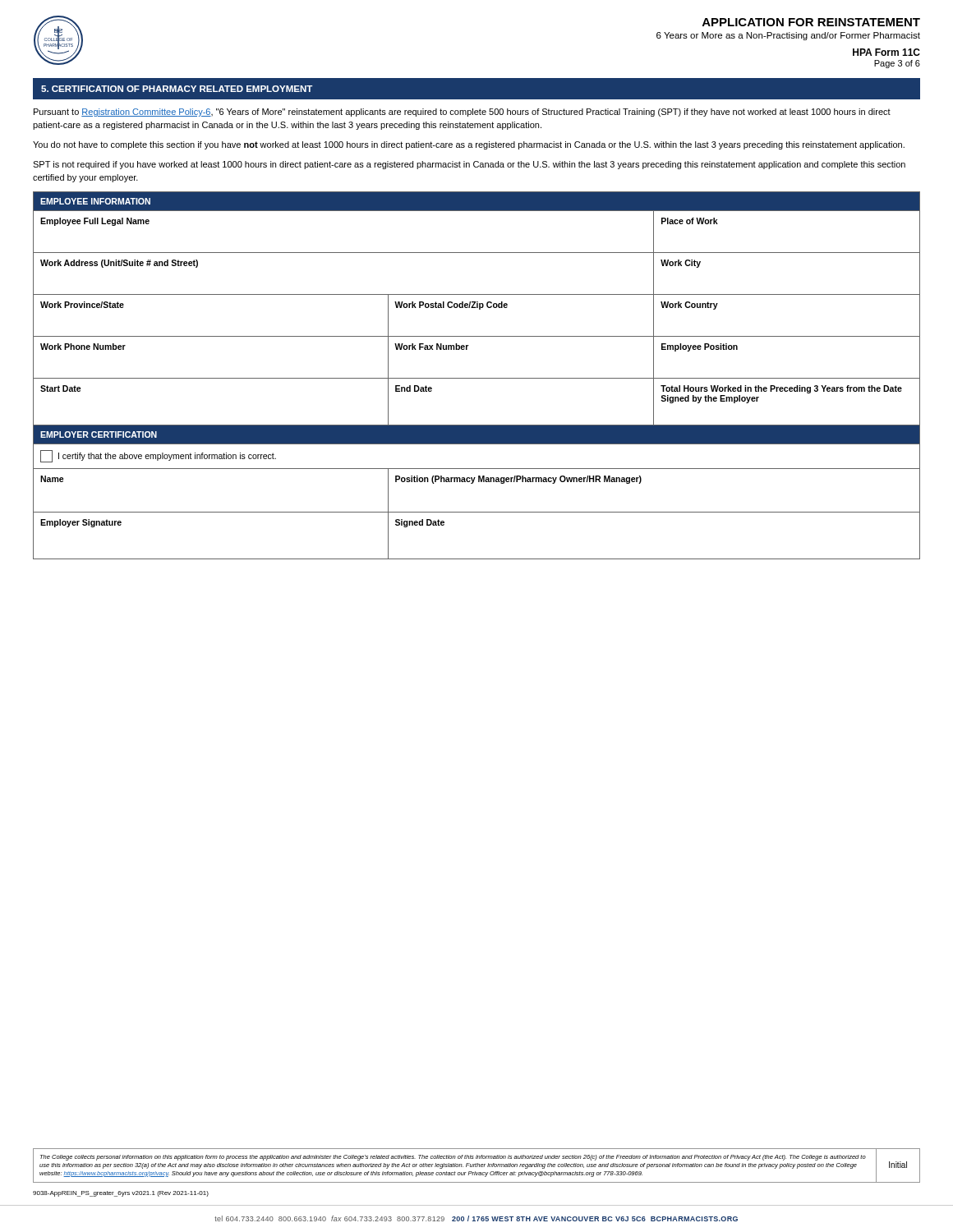
Task: Select the passage starting "The College collects personal"
Action: 476,1165
